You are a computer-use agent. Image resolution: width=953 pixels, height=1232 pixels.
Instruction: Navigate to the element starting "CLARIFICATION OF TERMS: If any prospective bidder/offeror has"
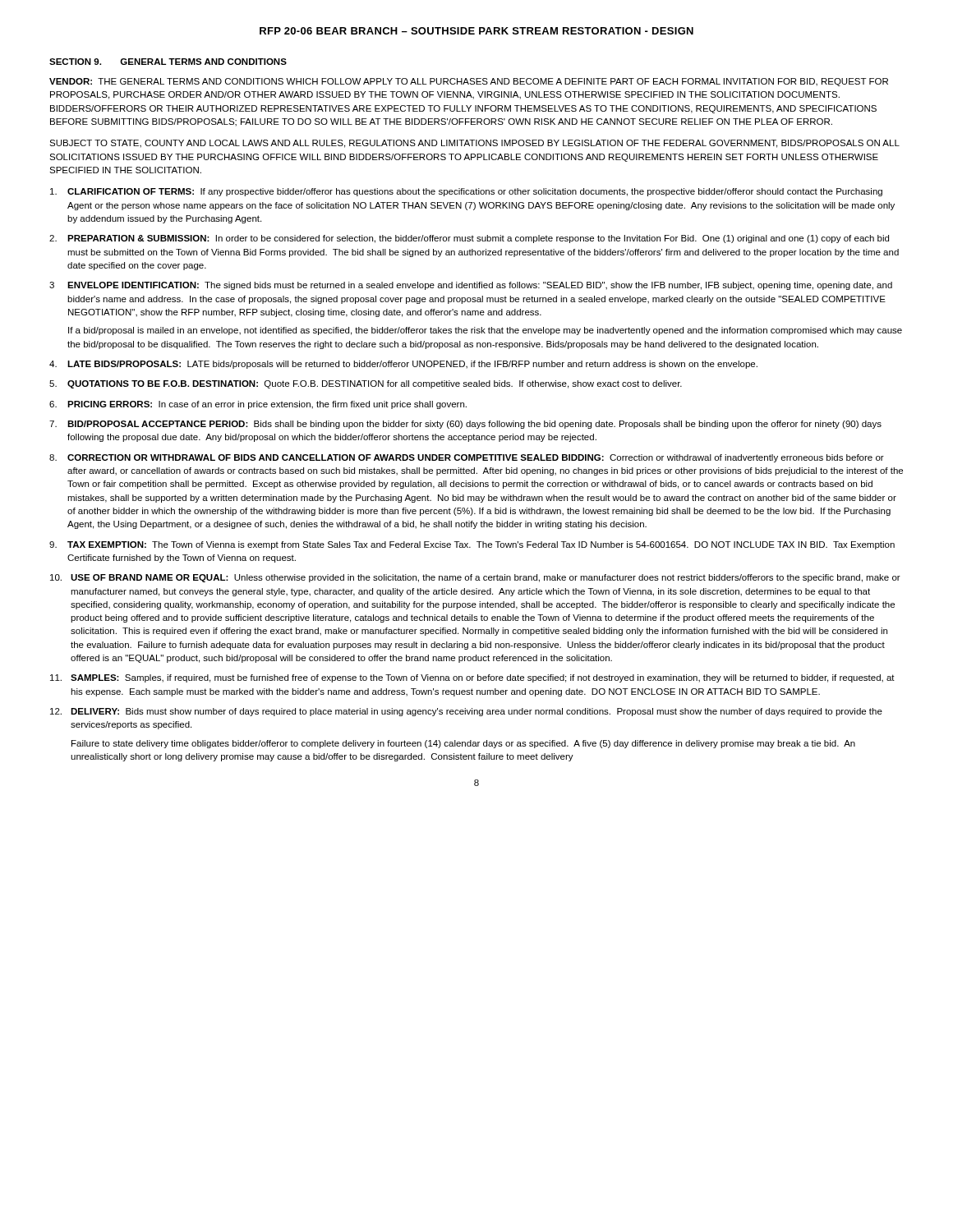(x=476, y=205)
